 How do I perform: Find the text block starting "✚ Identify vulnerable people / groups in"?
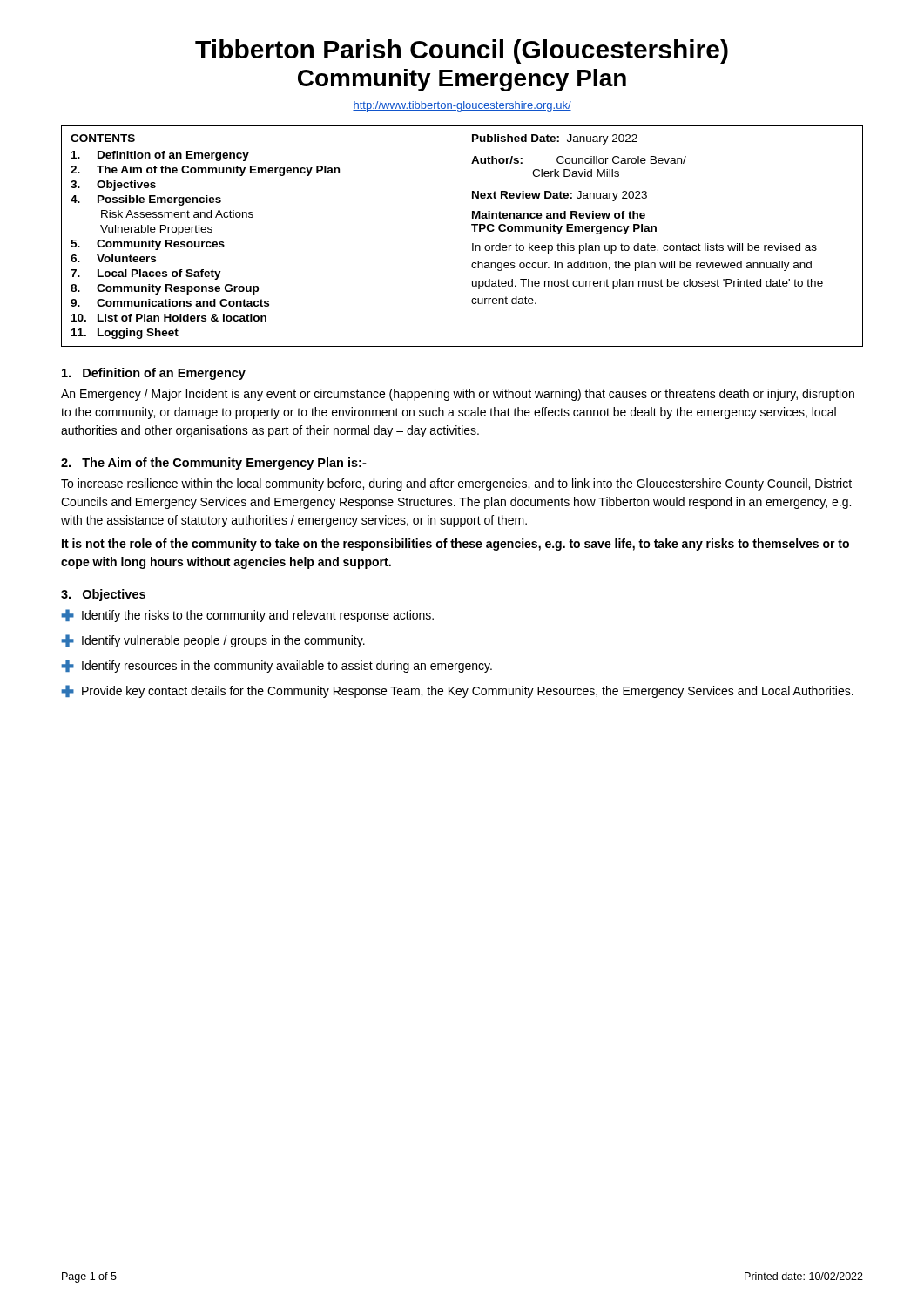[213, 643]
